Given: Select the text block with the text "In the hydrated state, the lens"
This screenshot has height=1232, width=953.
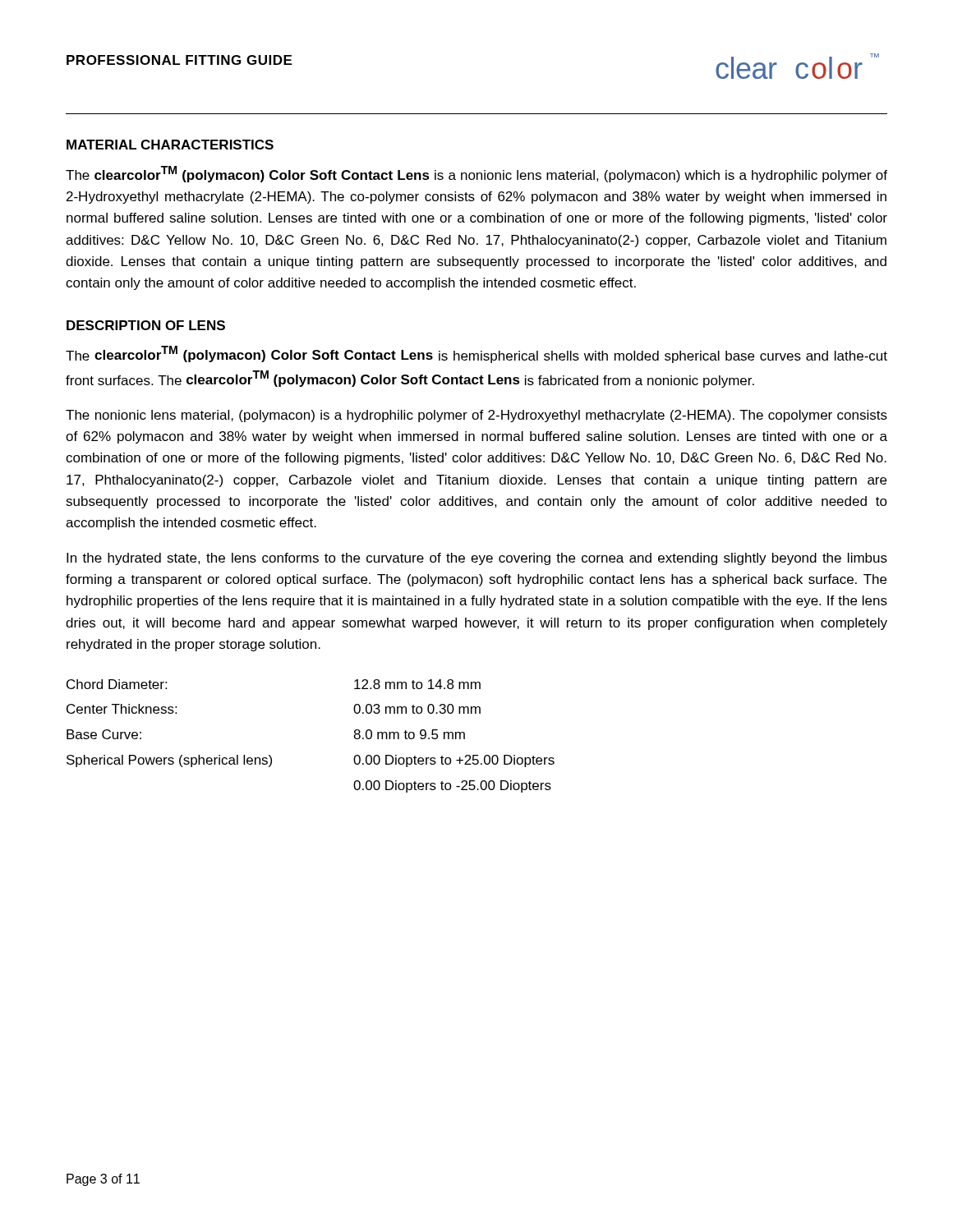Looking at the screenshot, I should [476, 601].
